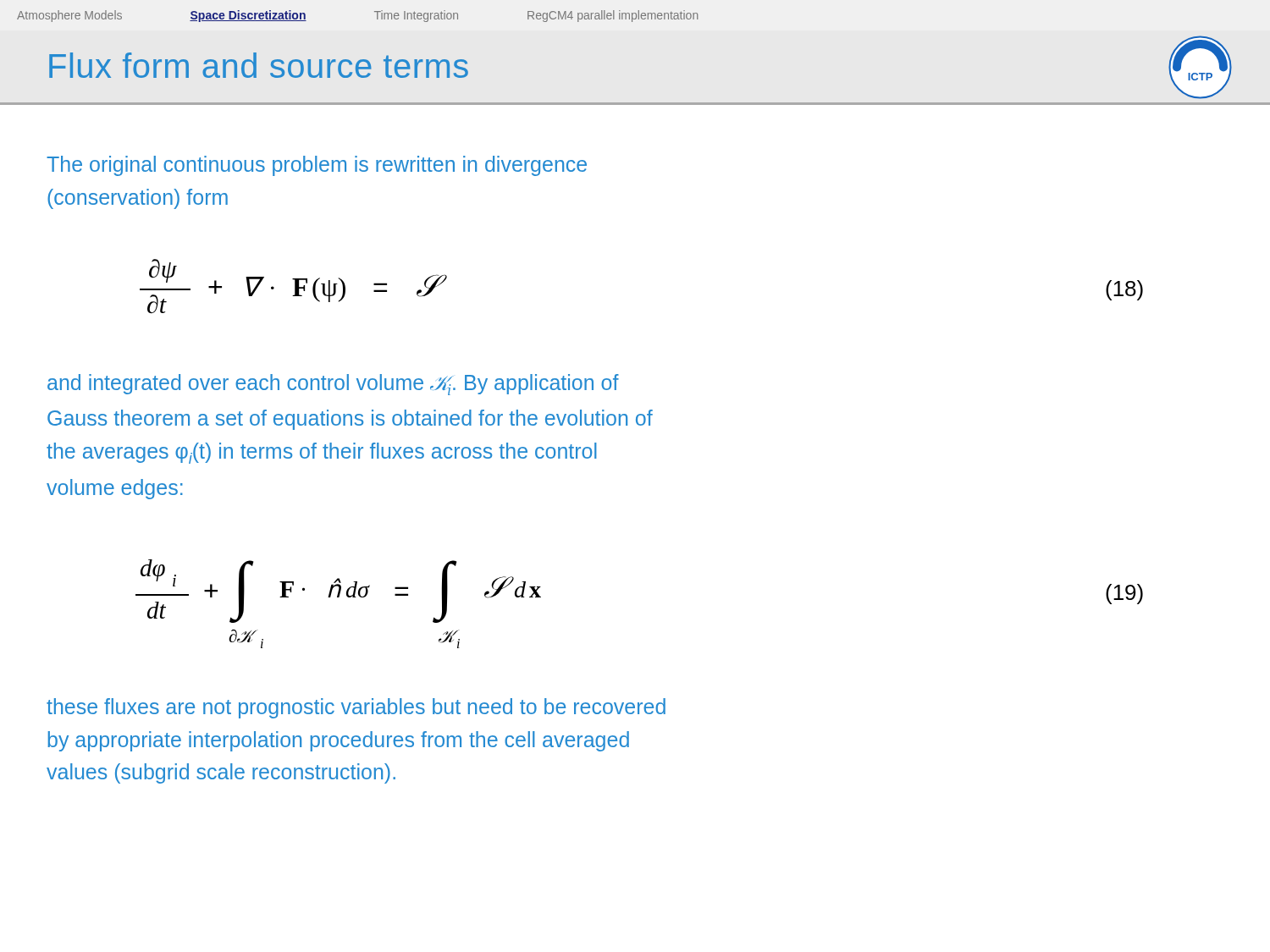Find the text block starting "The original continuous problem is rewritten"
This screenshot has height=952, width=1270.
click(x=317, y=181)
